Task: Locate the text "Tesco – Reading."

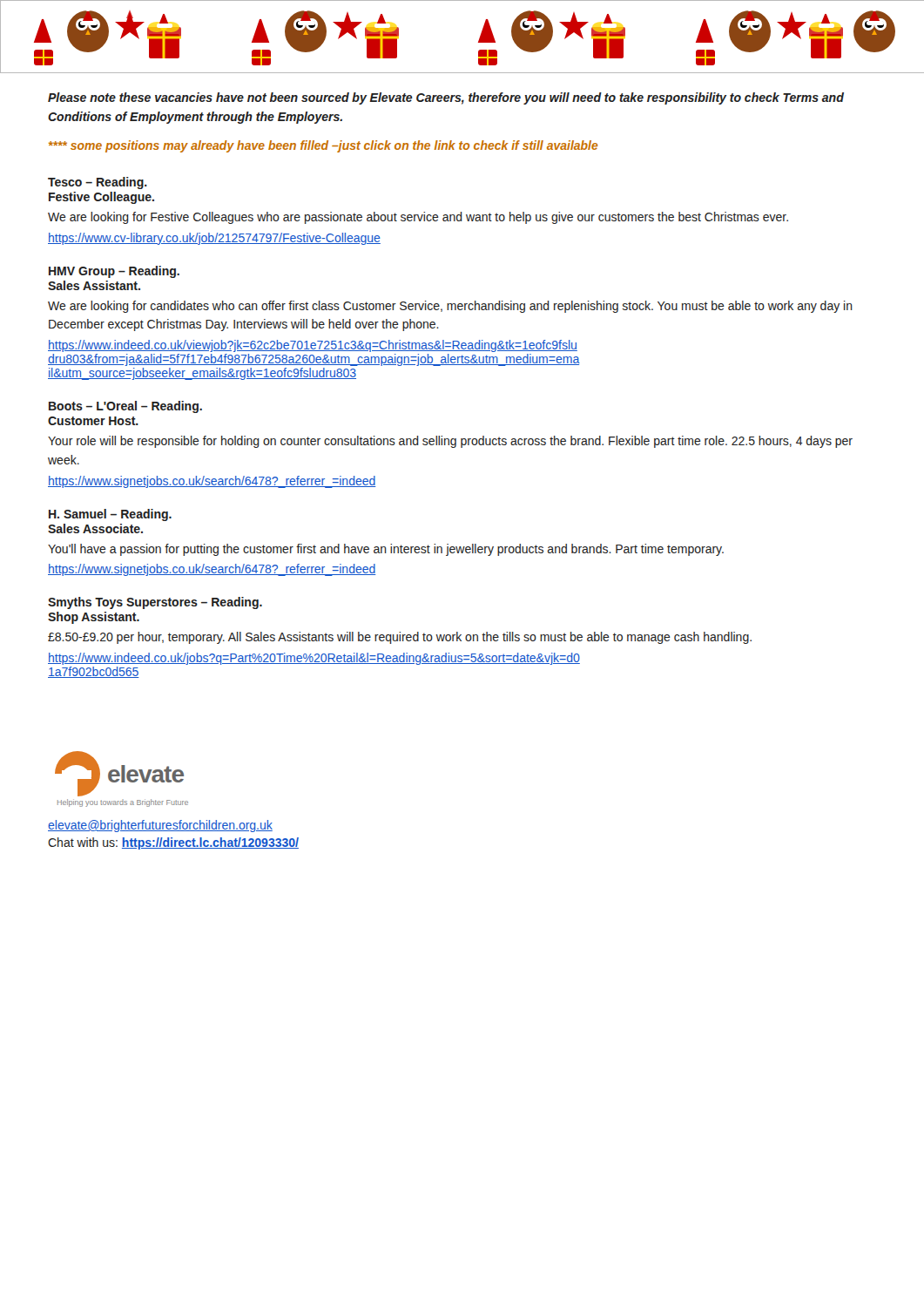Action: (x=98, y=182)
